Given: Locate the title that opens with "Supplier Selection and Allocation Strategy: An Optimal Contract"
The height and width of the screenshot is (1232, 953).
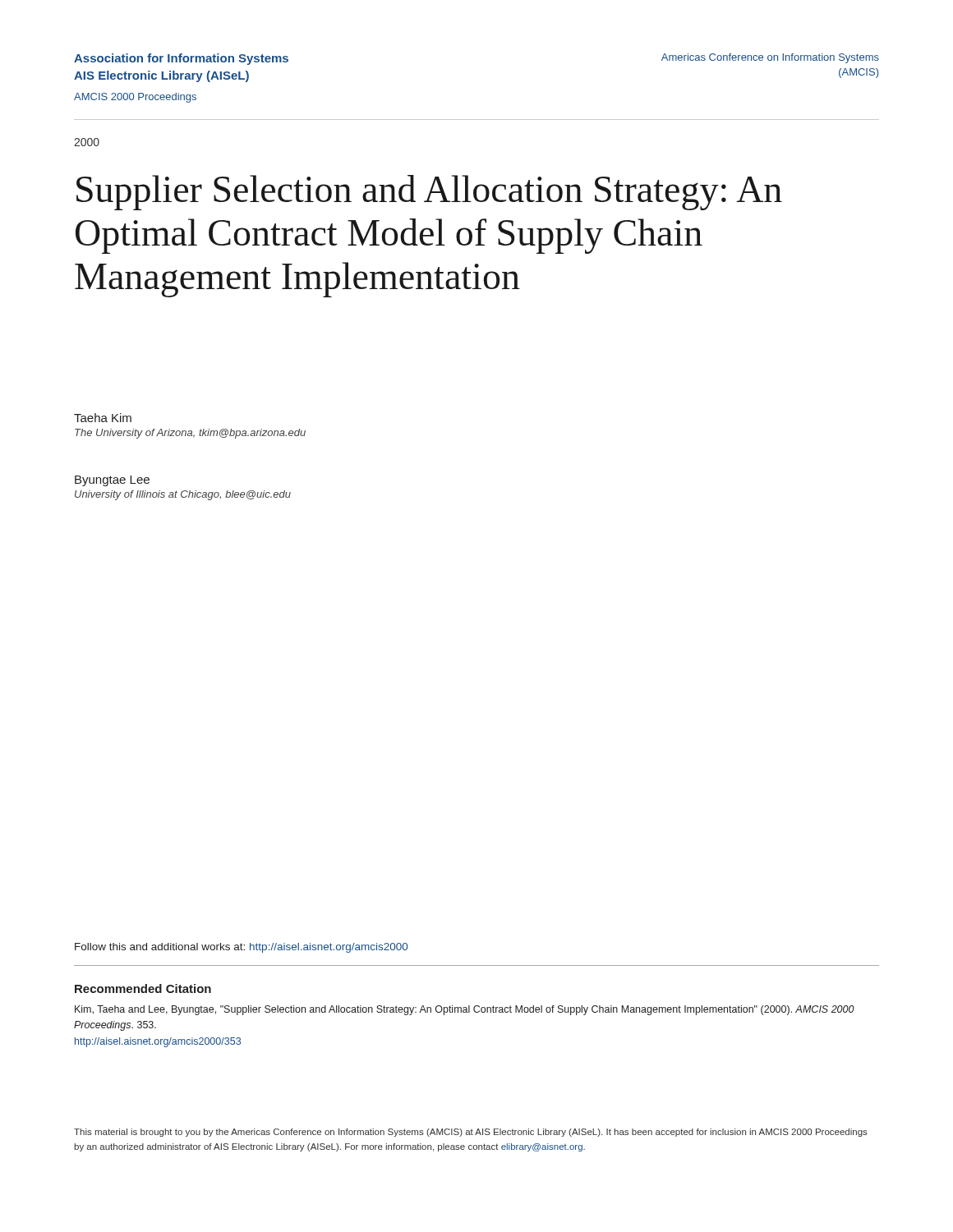Looking at the screenshot, I should coord(428,233).
